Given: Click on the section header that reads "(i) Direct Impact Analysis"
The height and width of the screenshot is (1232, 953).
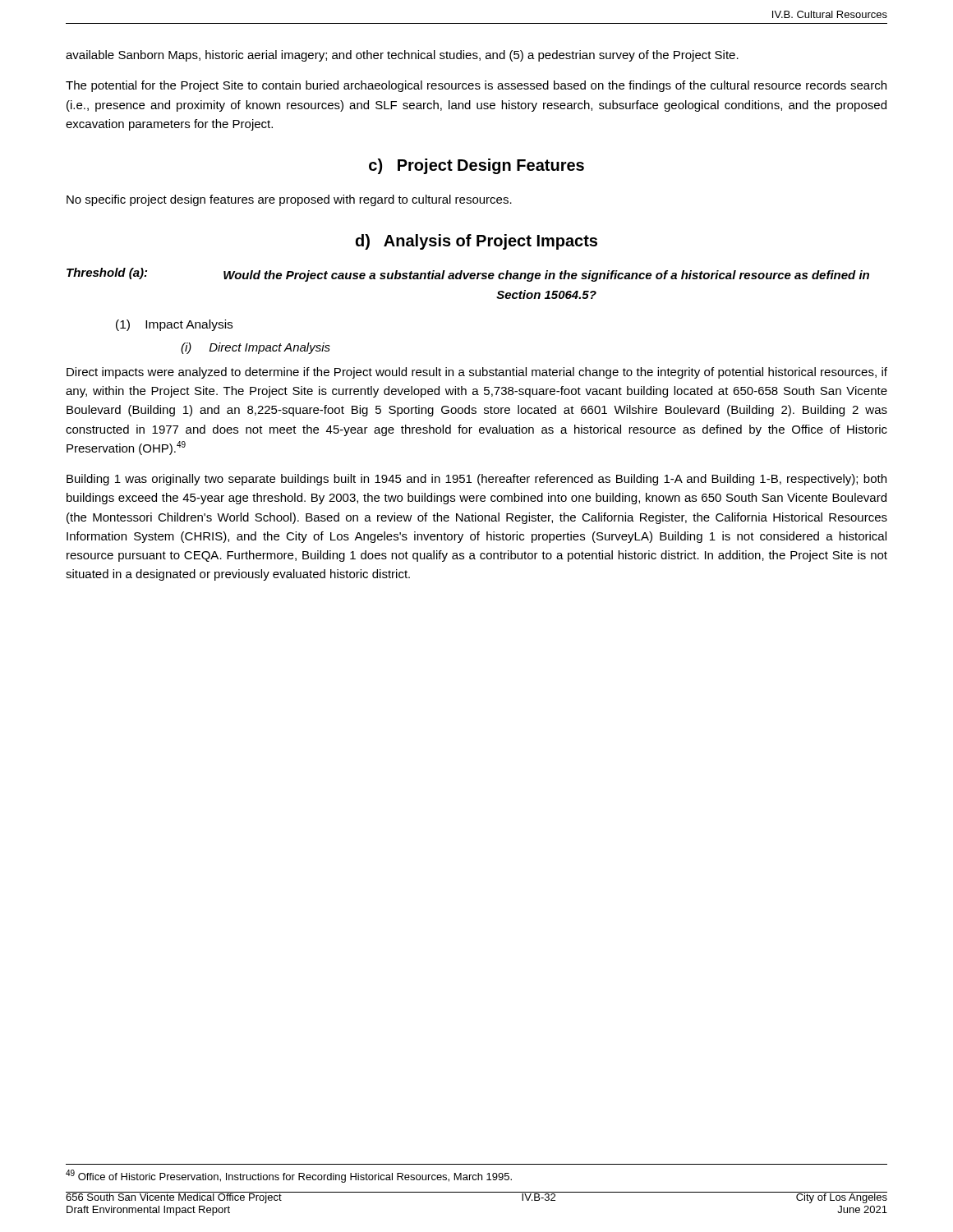Looking at the screenshot, I should click(255, 347).
